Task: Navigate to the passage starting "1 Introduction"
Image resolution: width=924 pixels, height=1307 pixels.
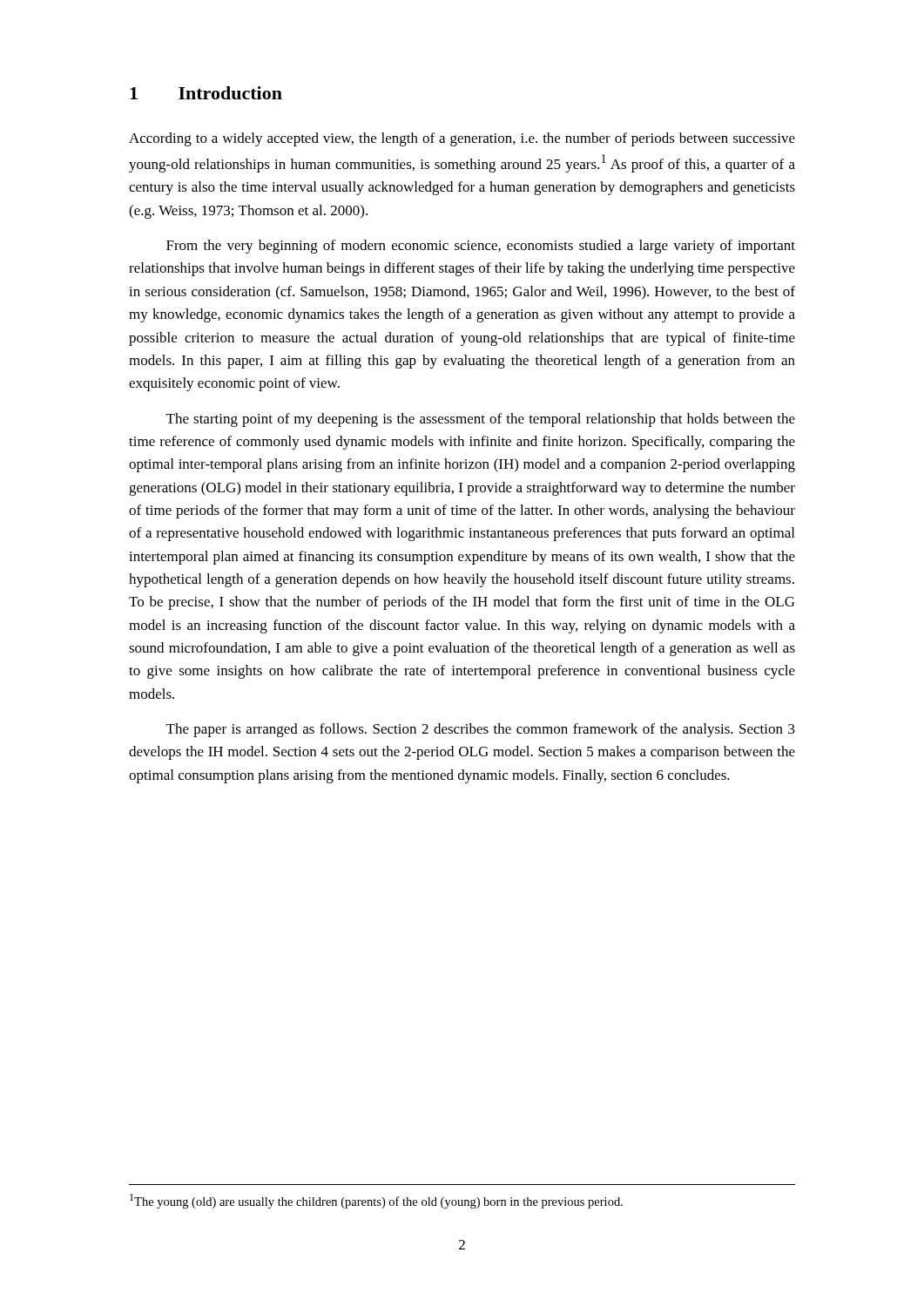Action: click(x=205, y=93)
